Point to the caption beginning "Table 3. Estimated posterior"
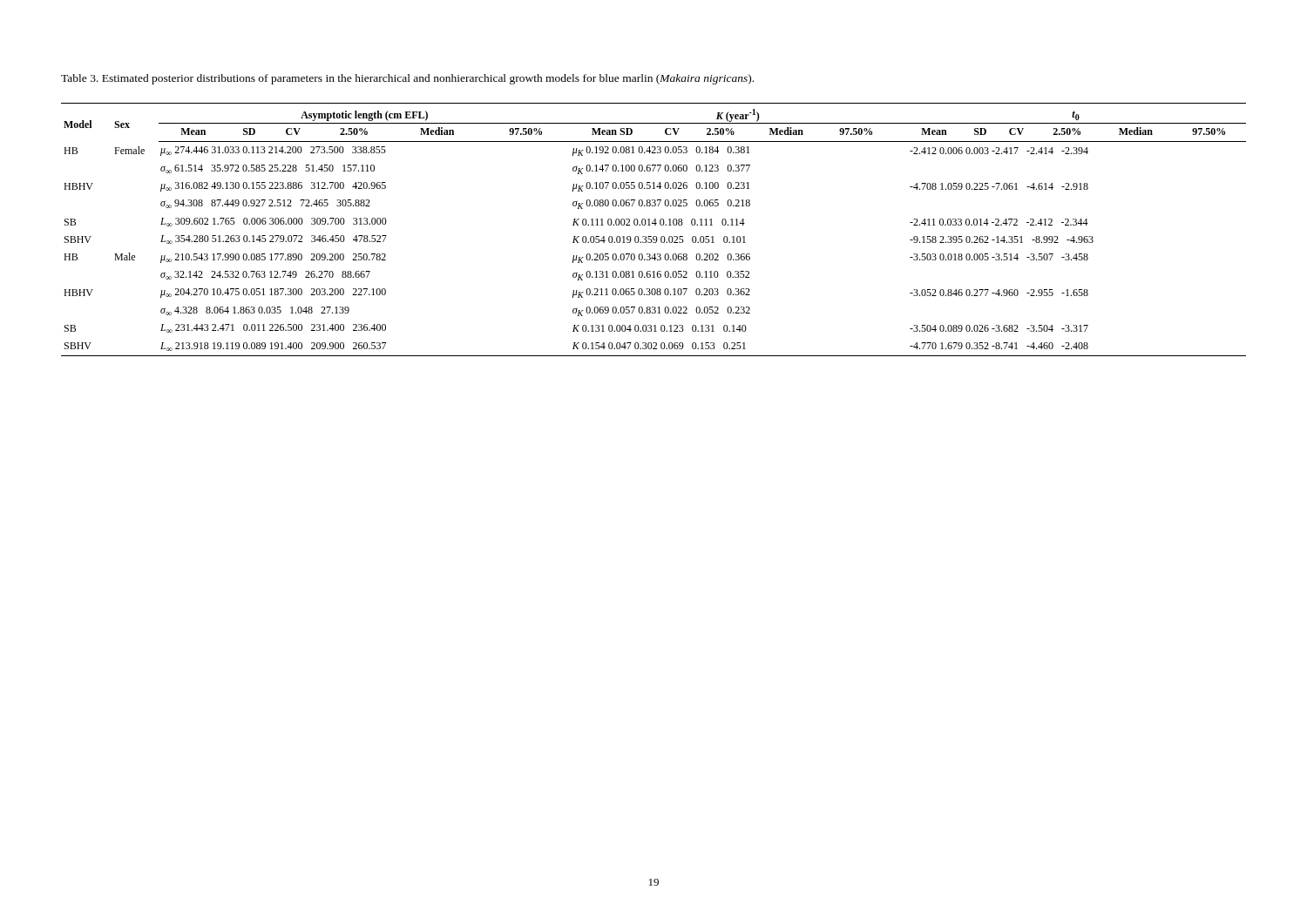The image size is (1307, 924). click(408, 78)
